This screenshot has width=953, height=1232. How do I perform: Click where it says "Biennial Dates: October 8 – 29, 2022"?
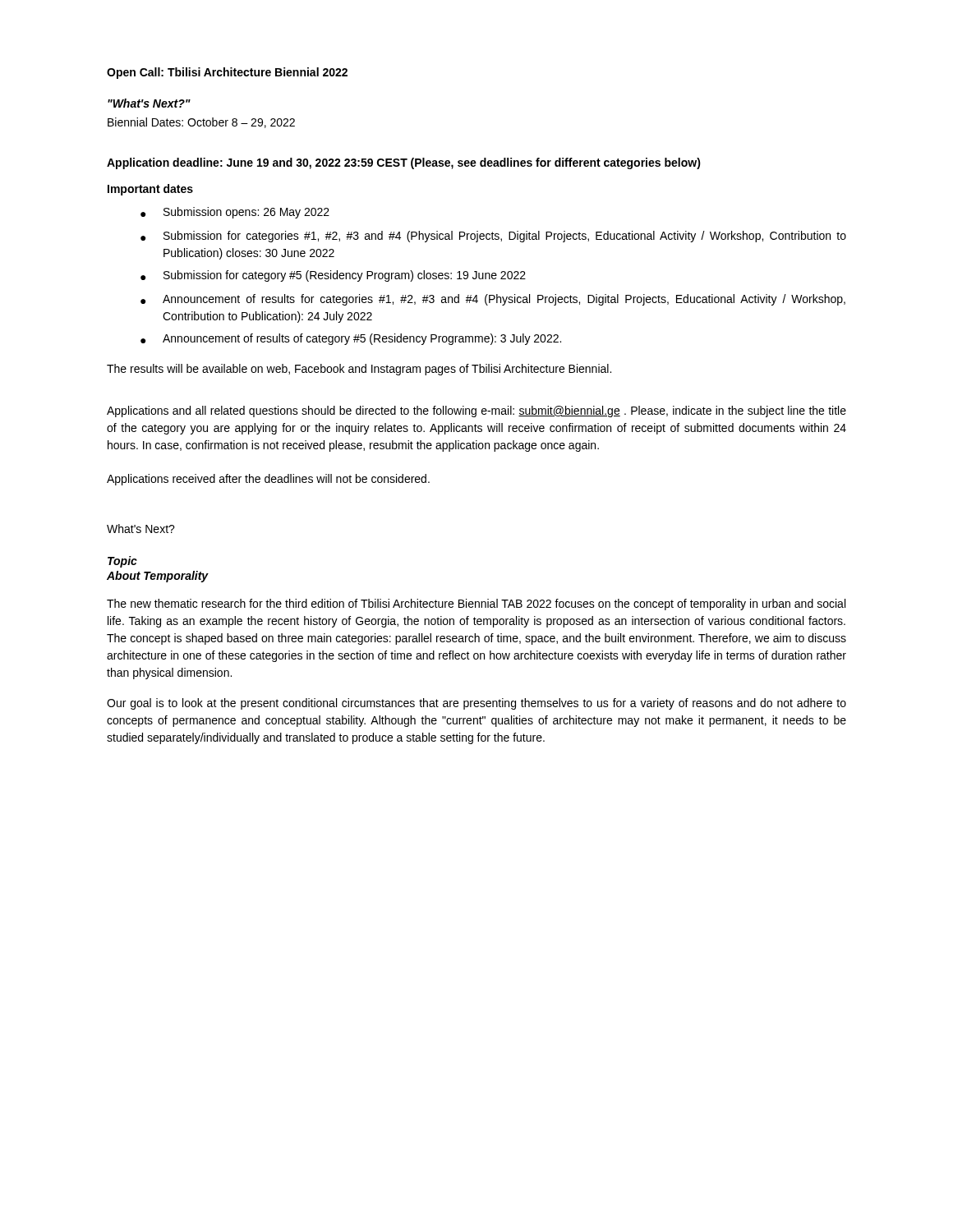point(201,122)
